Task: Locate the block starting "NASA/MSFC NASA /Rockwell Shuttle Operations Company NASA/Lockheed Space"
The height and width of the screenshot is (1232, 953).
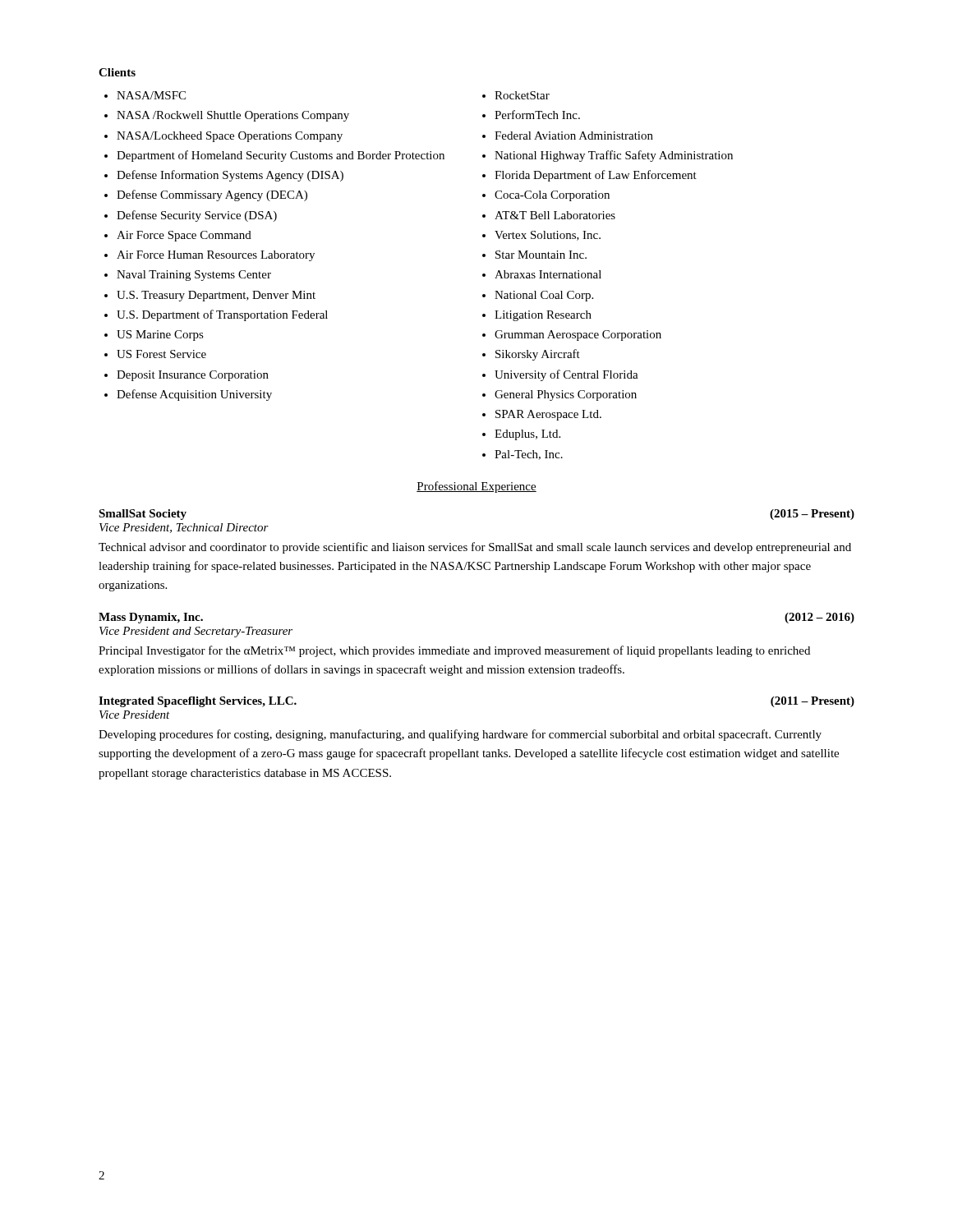Action: [x=297, y=245]
